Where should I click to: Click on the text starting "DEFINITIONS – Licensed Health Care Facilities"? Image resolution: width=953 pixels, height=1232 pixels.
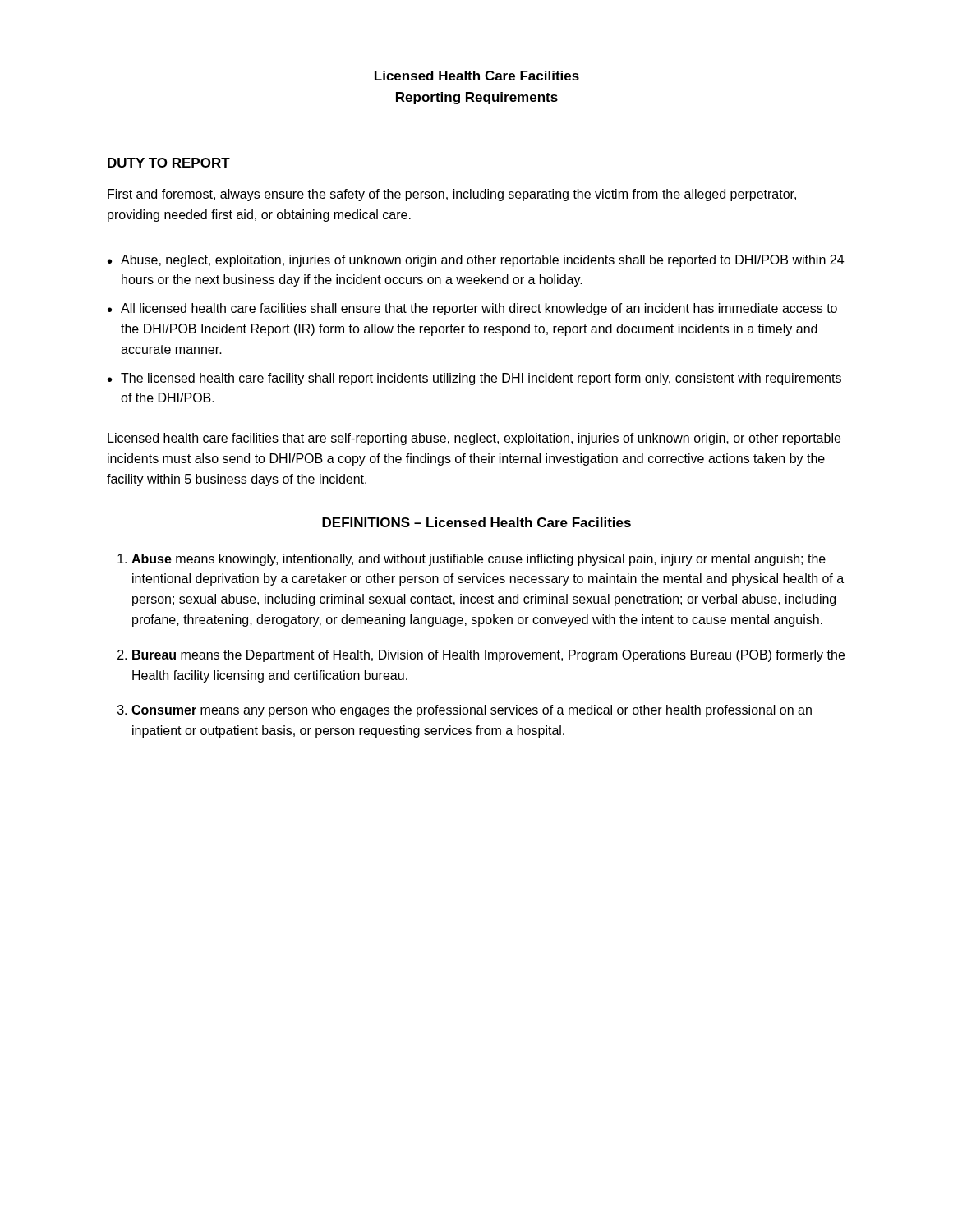tap(476, 522)
